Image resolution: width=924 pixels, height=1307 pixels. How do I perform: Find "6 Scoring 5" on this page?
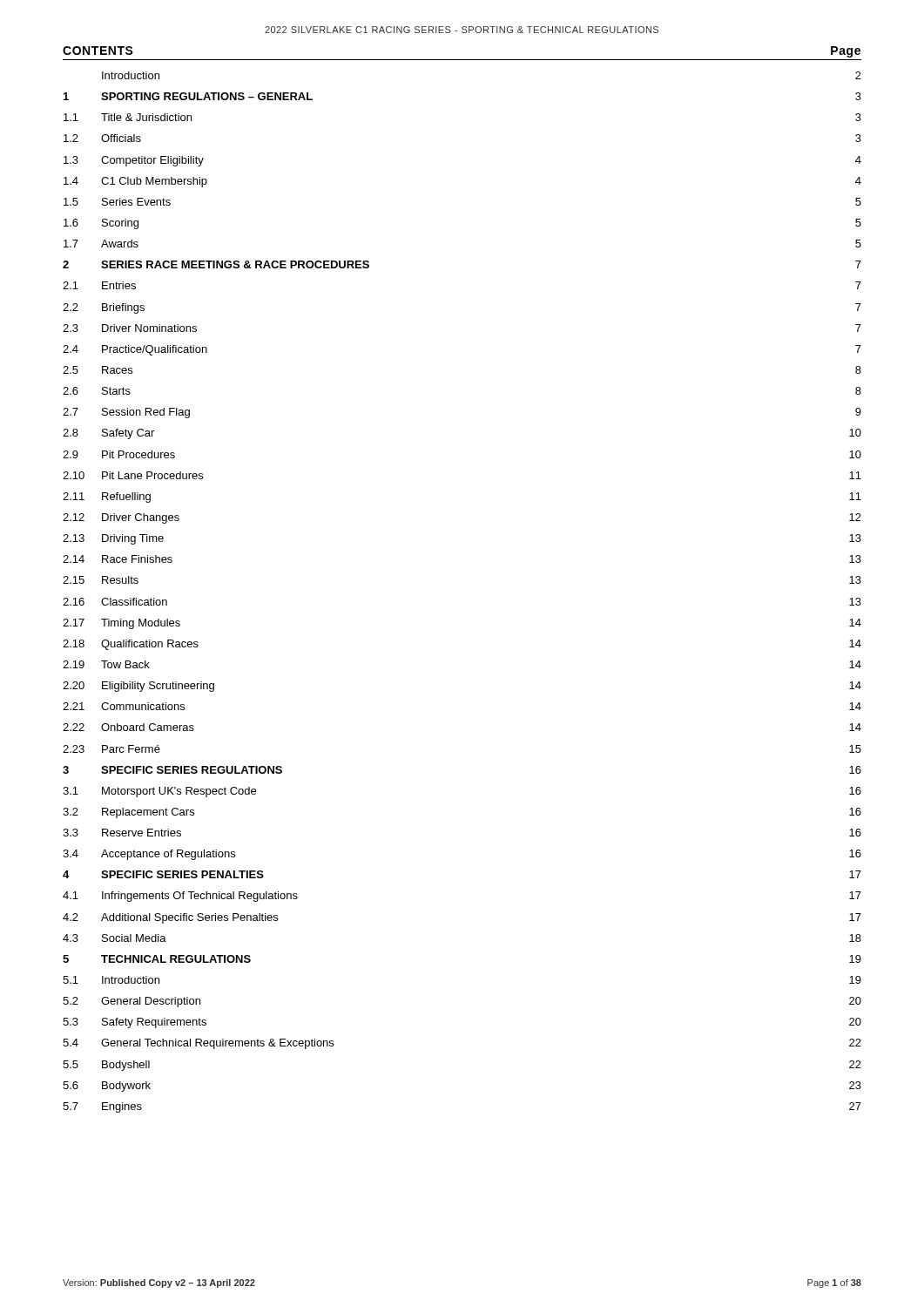[x=119, y=223]
